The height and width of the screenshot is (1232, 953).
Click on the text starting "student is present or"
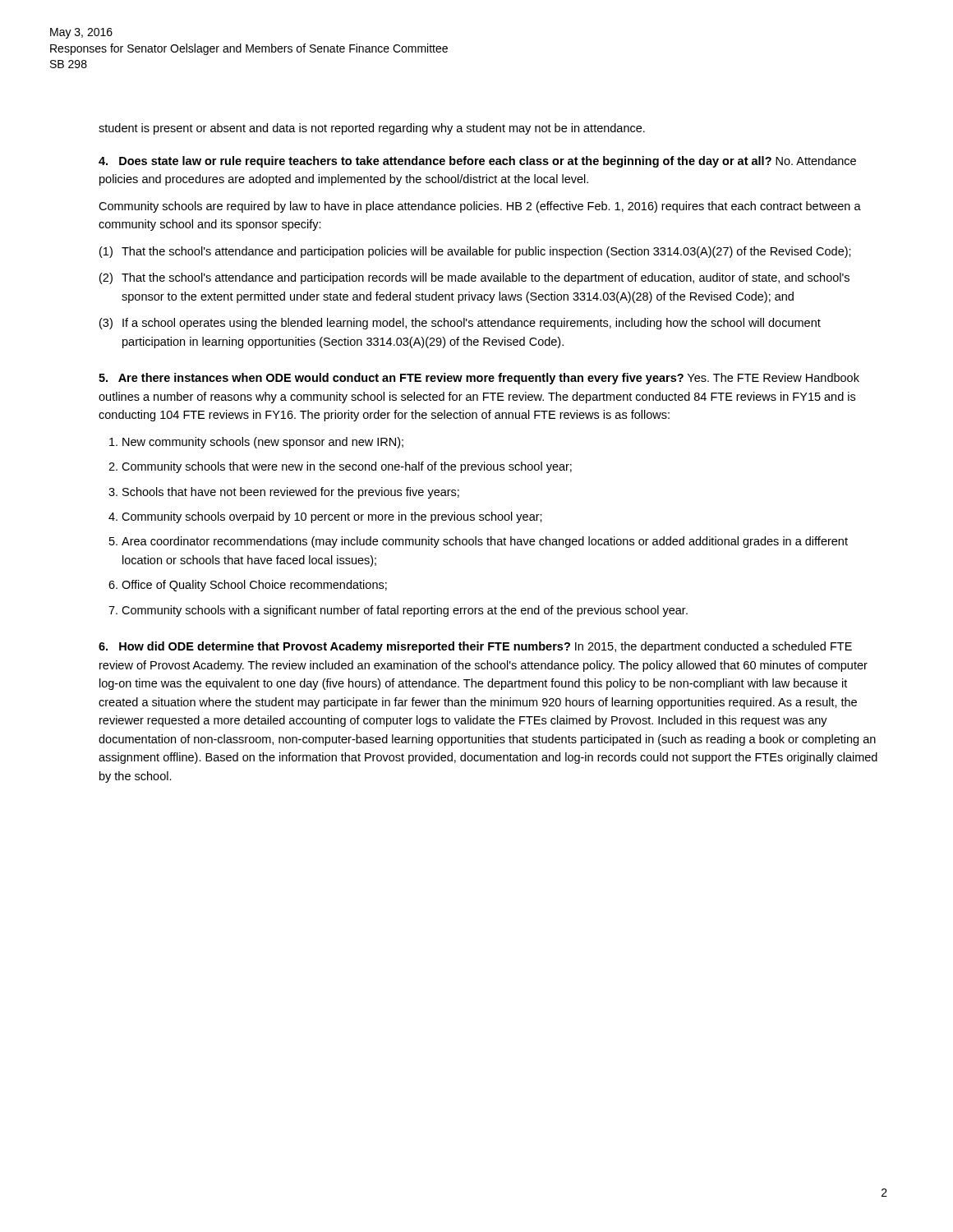(493, 128)
